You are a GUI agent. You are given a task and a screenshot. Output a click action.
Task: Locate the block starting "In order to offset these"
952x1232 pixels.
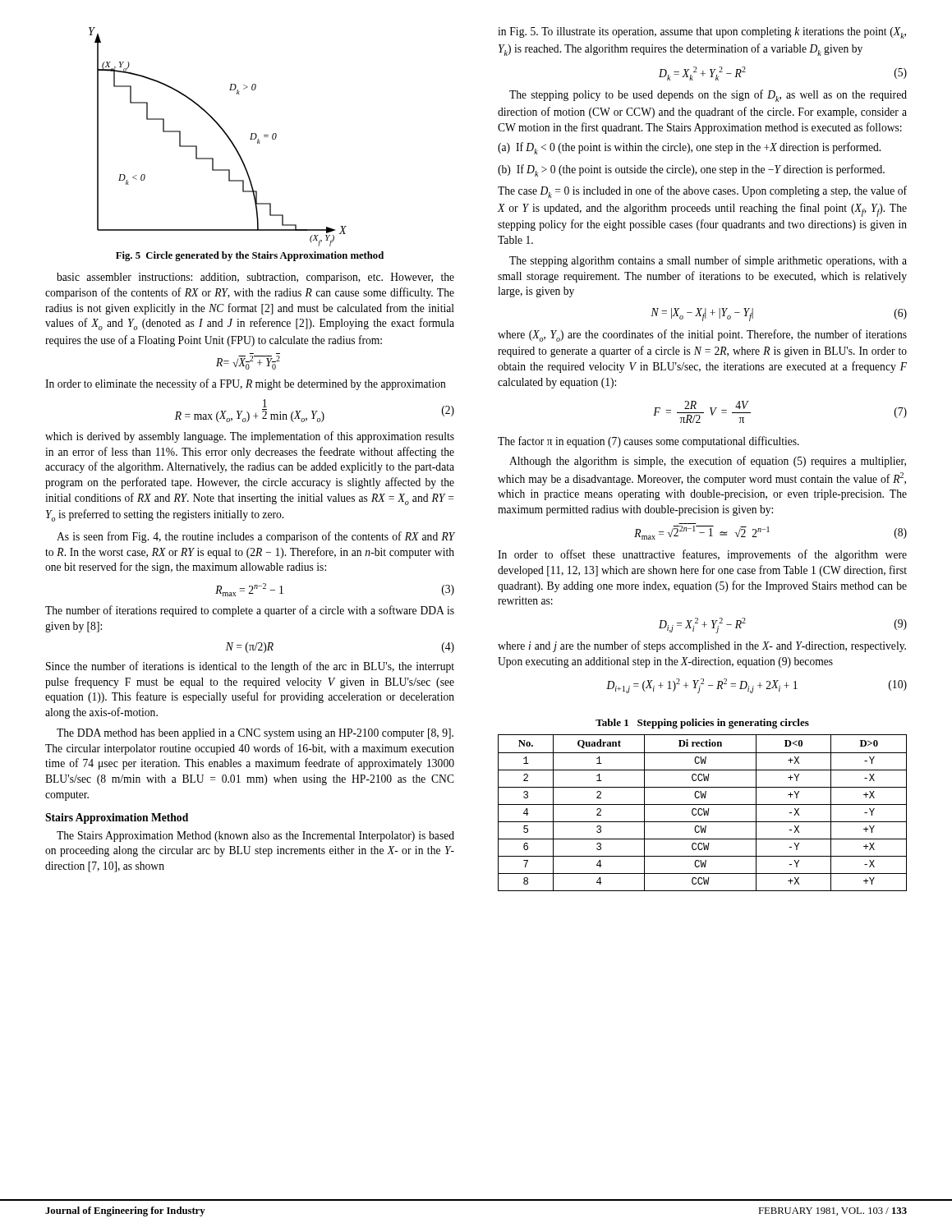click(702, 579)
